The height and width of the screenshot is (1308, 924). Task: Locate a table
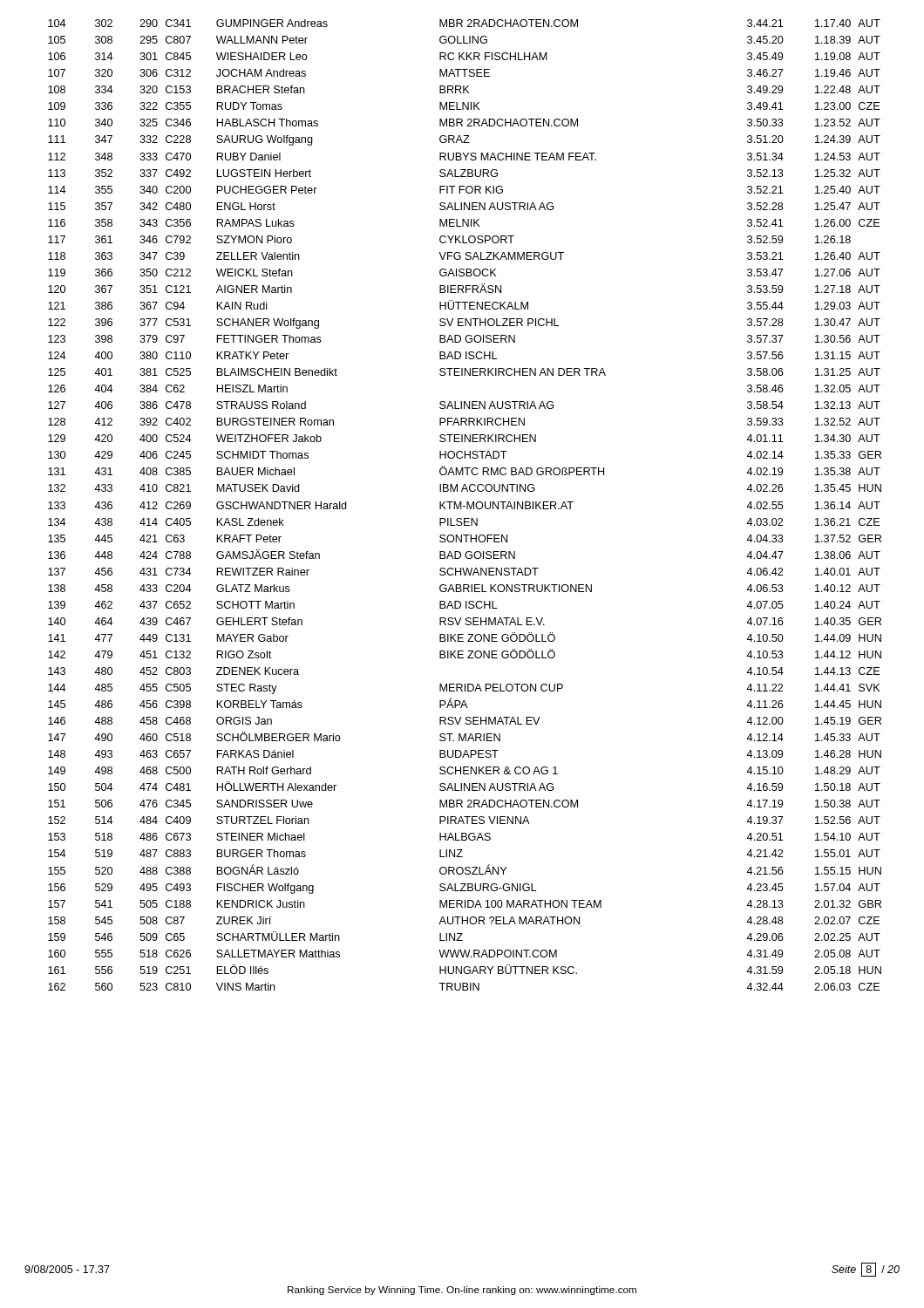462,506
